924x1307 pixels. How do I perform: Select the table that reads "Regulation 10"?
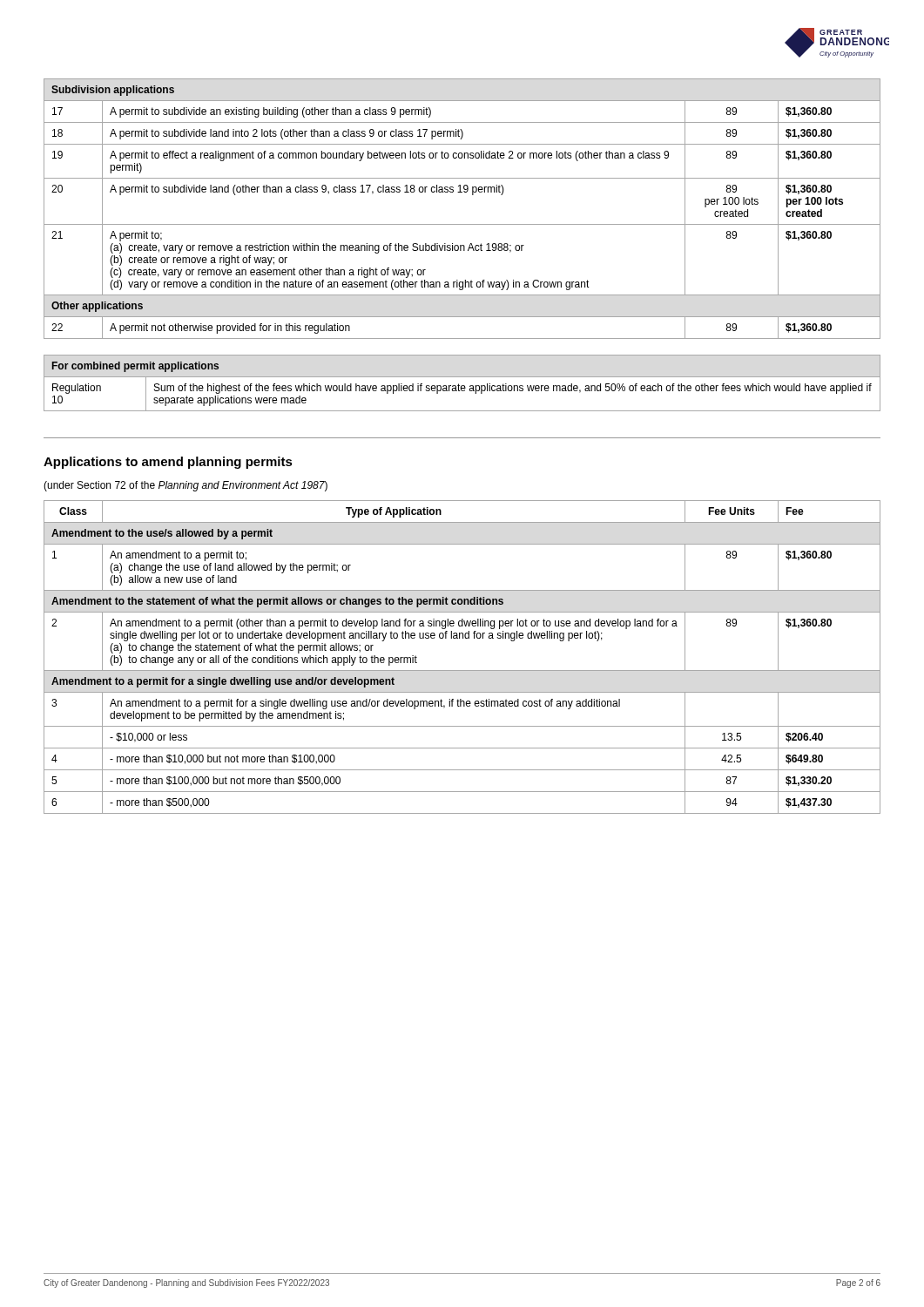tap(462, 383)
